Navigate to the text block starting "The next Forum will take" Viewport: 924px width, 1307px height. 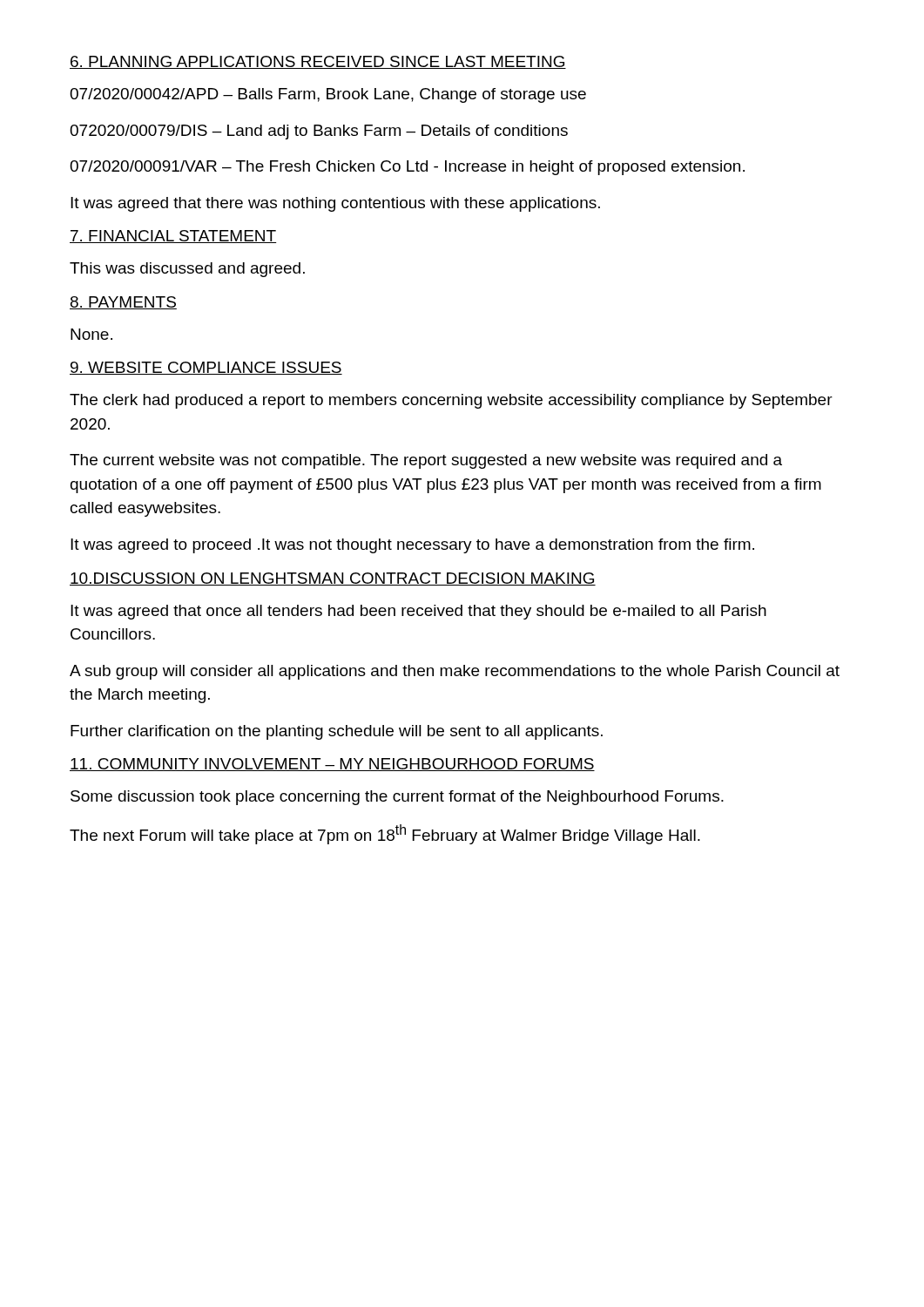[x=385, y=833]
